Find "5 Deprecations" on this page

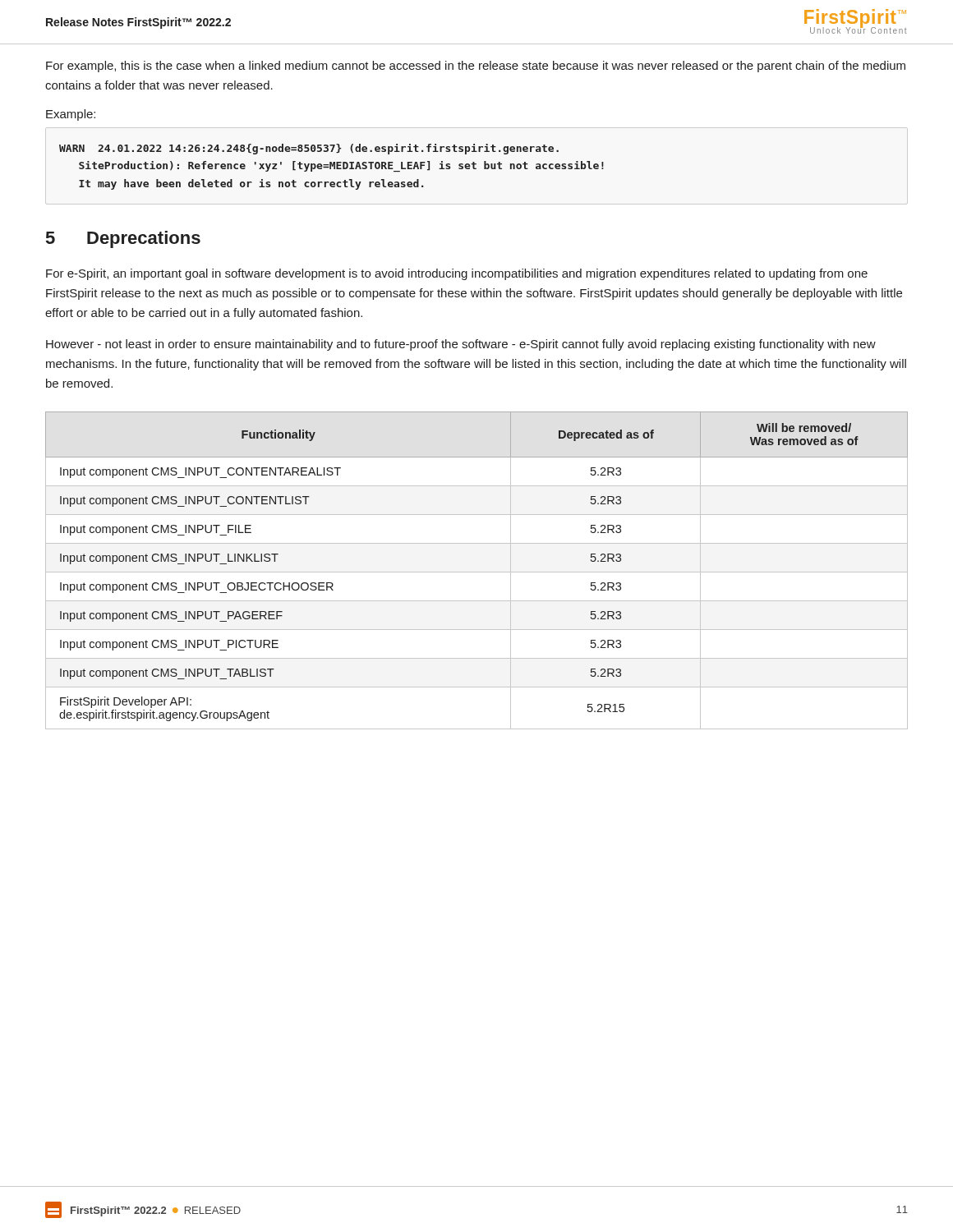[123, 238]
